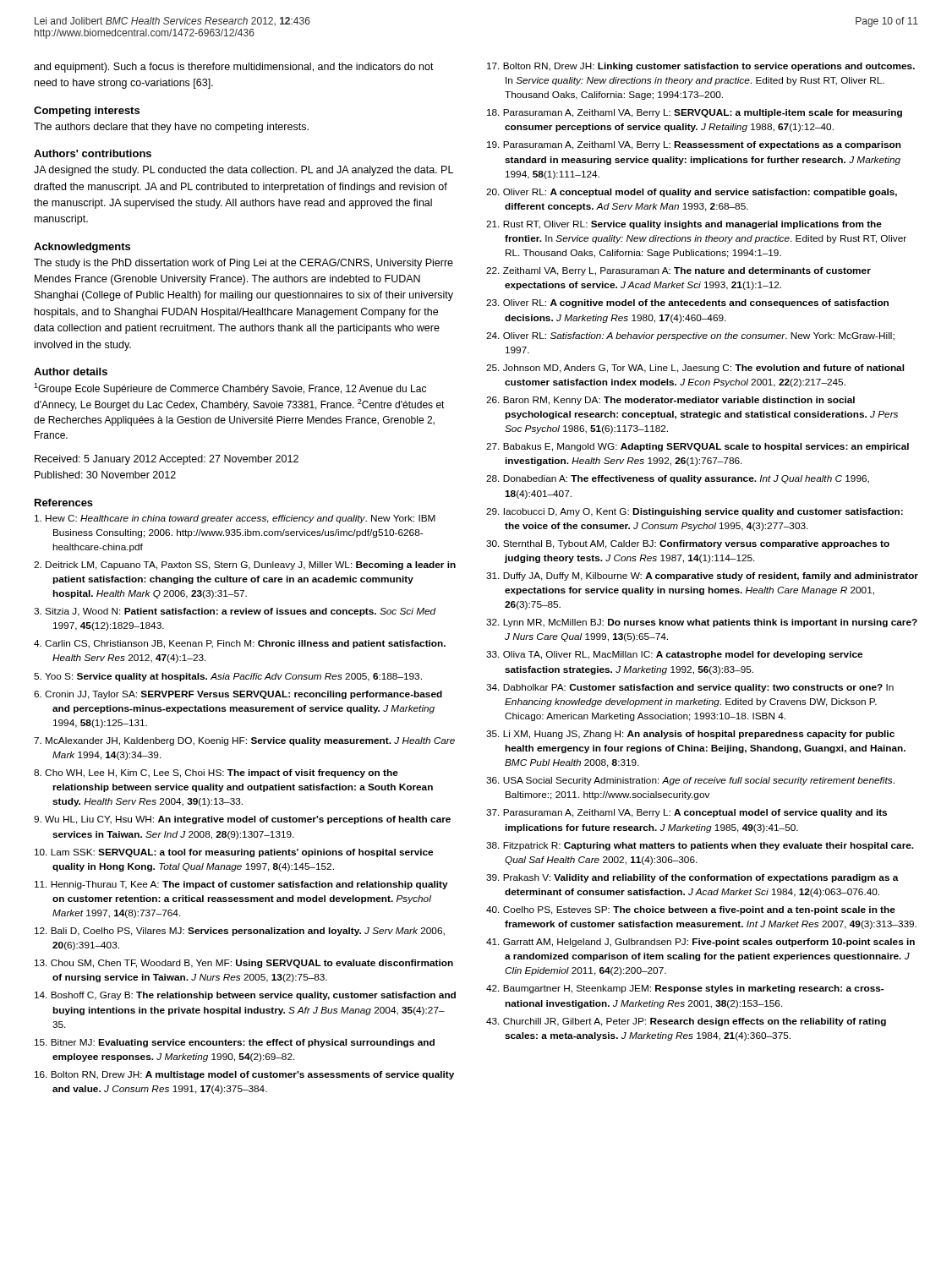Select the block starting "27. Babakus E, Mangold WG: Adapting SERVQUAL"

coord(698,454)
